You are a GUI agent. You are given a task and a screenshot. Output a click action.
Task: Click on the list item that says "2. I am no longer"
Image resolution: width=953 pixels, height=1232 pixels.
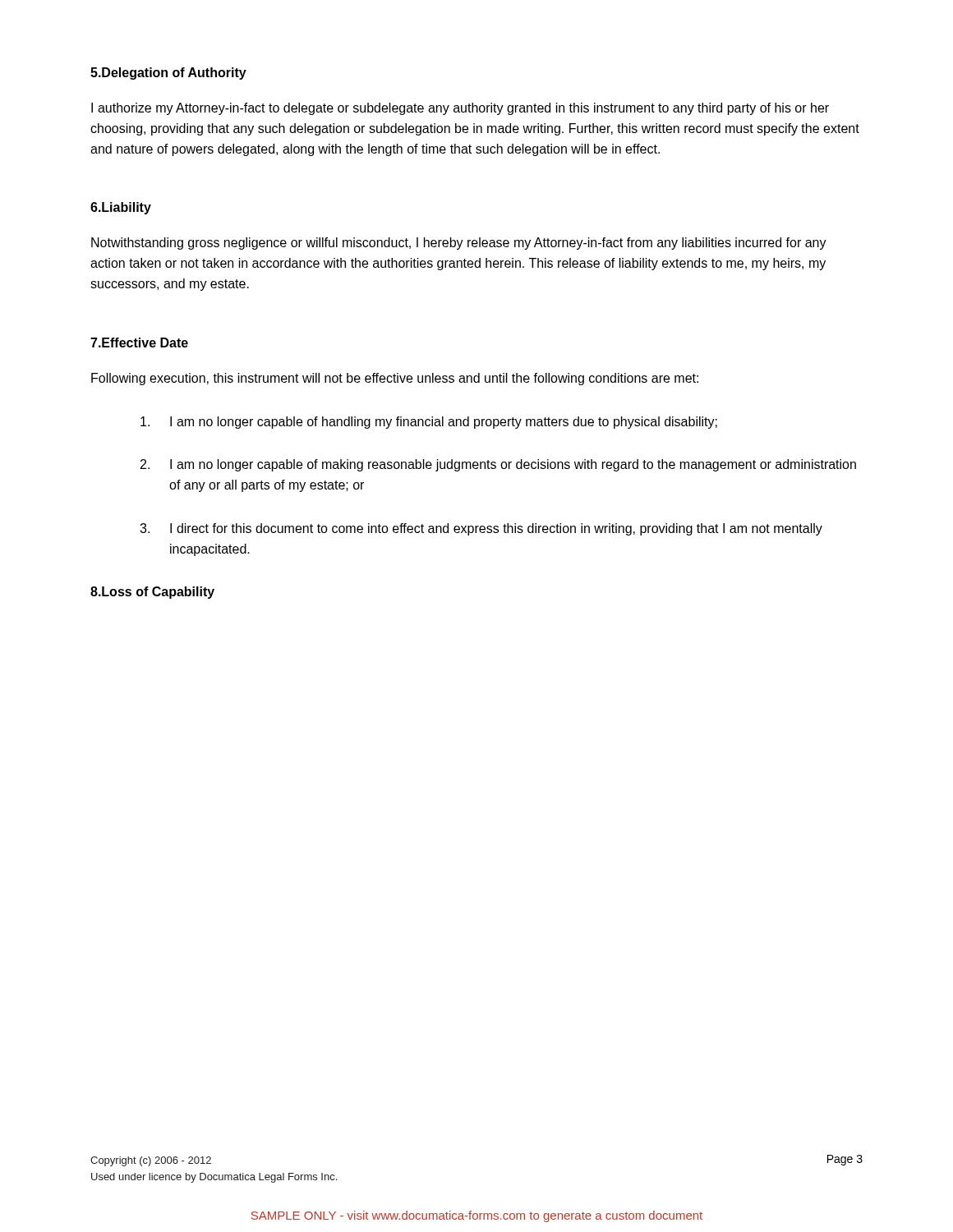pyautogui.click(x=501, y=476)
